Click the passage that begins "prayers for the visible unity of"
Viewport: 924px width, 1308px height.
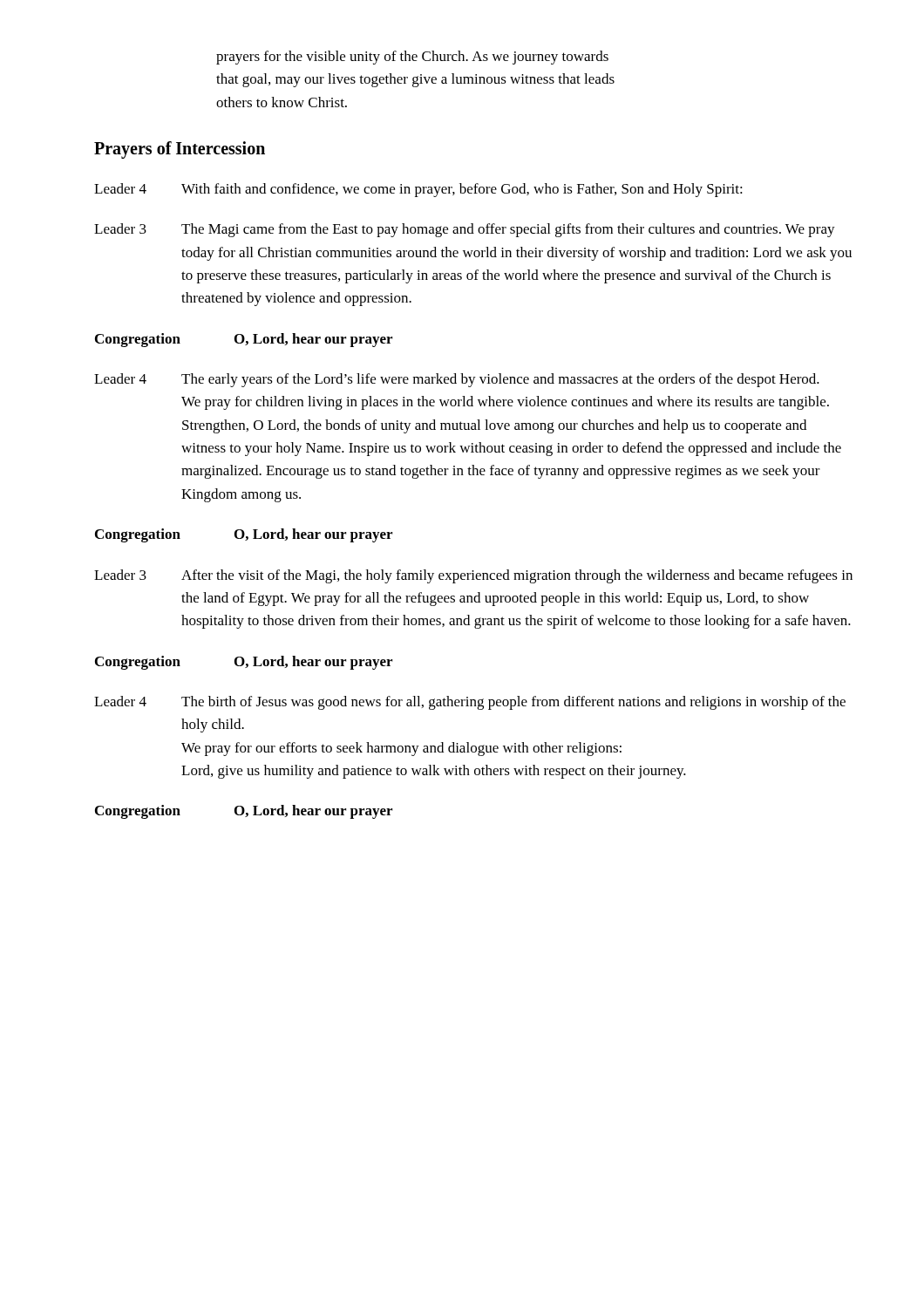(x=415, y=79)
